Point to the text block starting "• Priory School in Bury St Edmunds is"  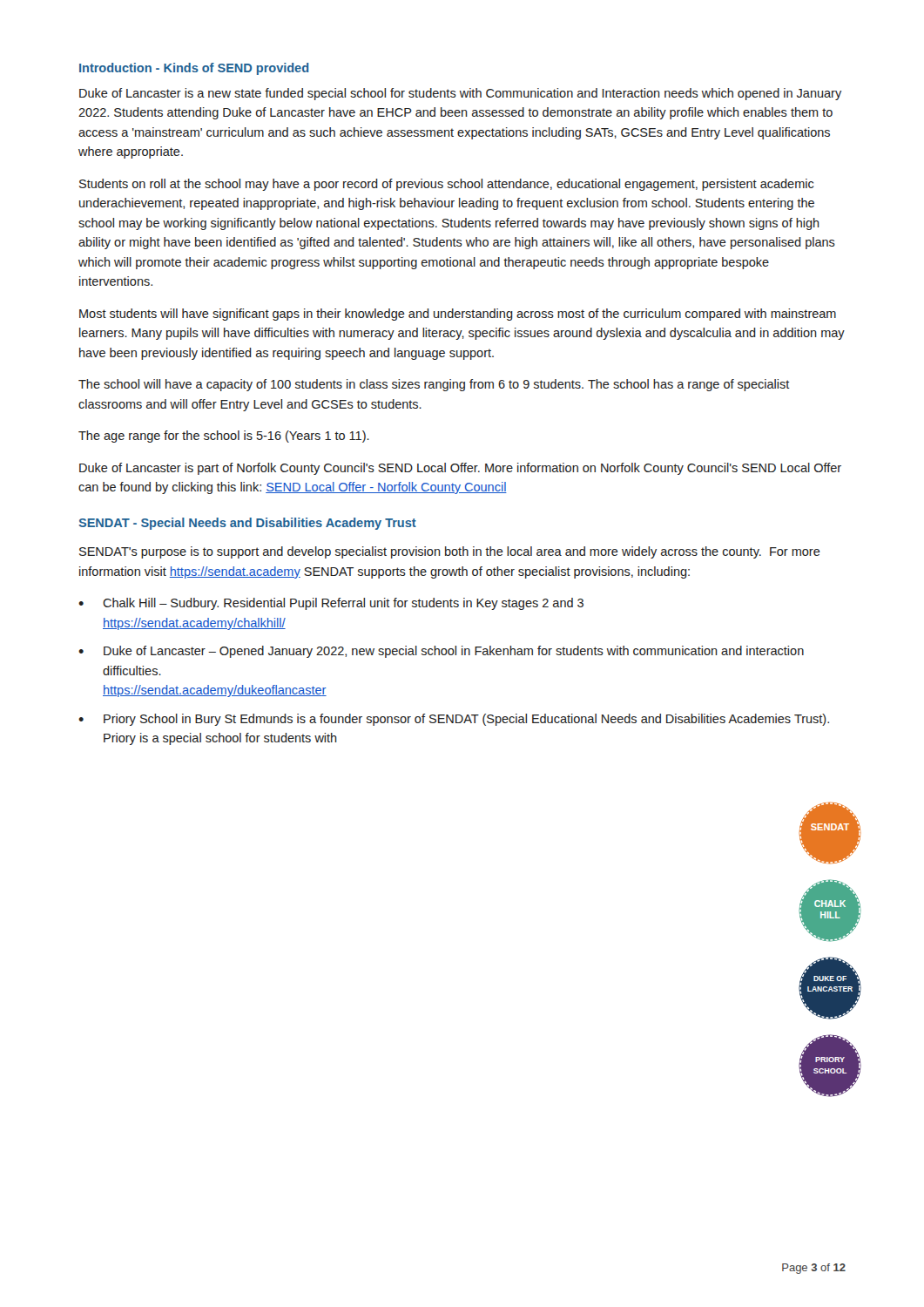click(x=462, y=729)
